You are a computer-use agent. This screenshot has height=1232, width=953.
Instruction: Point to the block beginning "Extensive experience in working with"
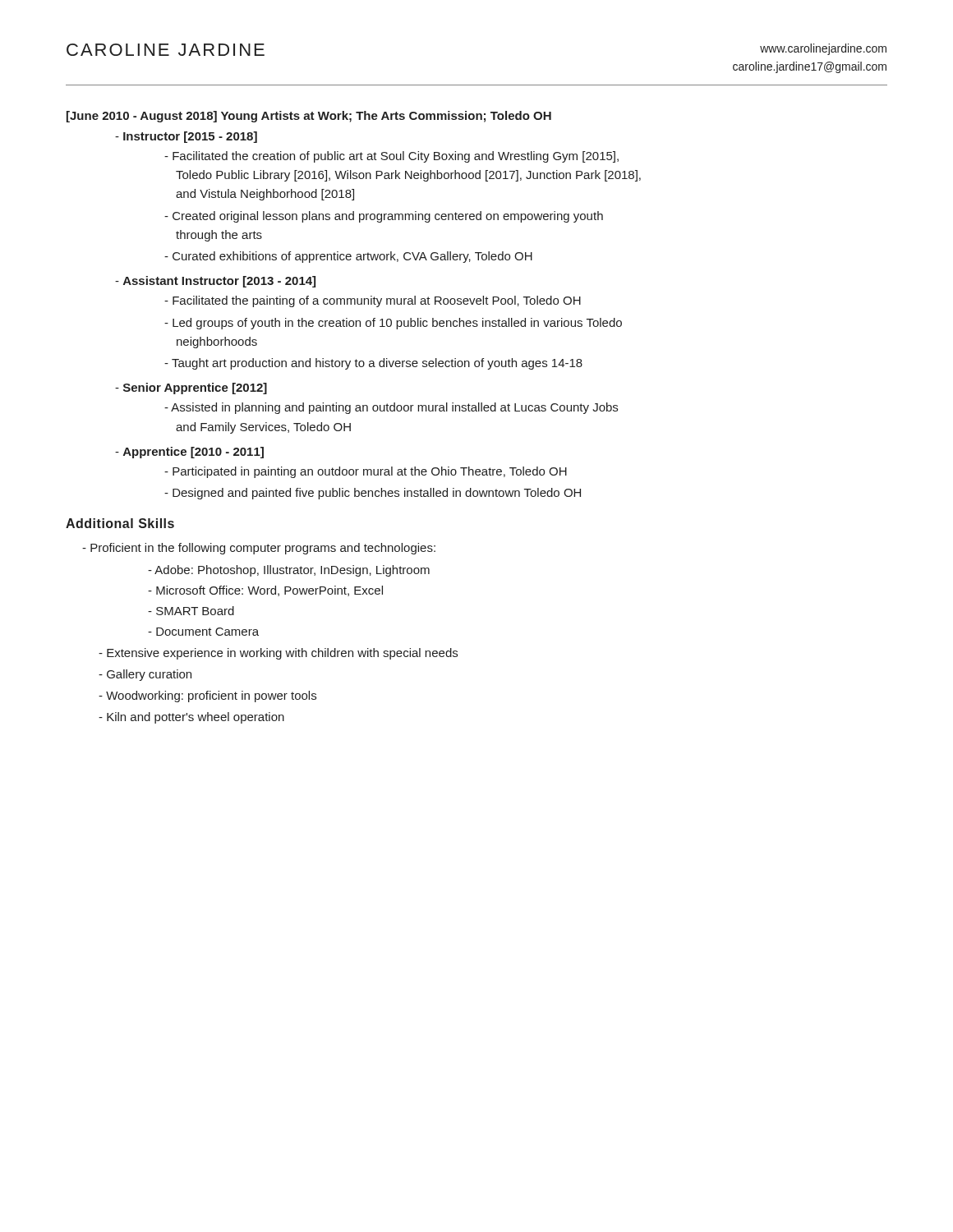point(278,652)
